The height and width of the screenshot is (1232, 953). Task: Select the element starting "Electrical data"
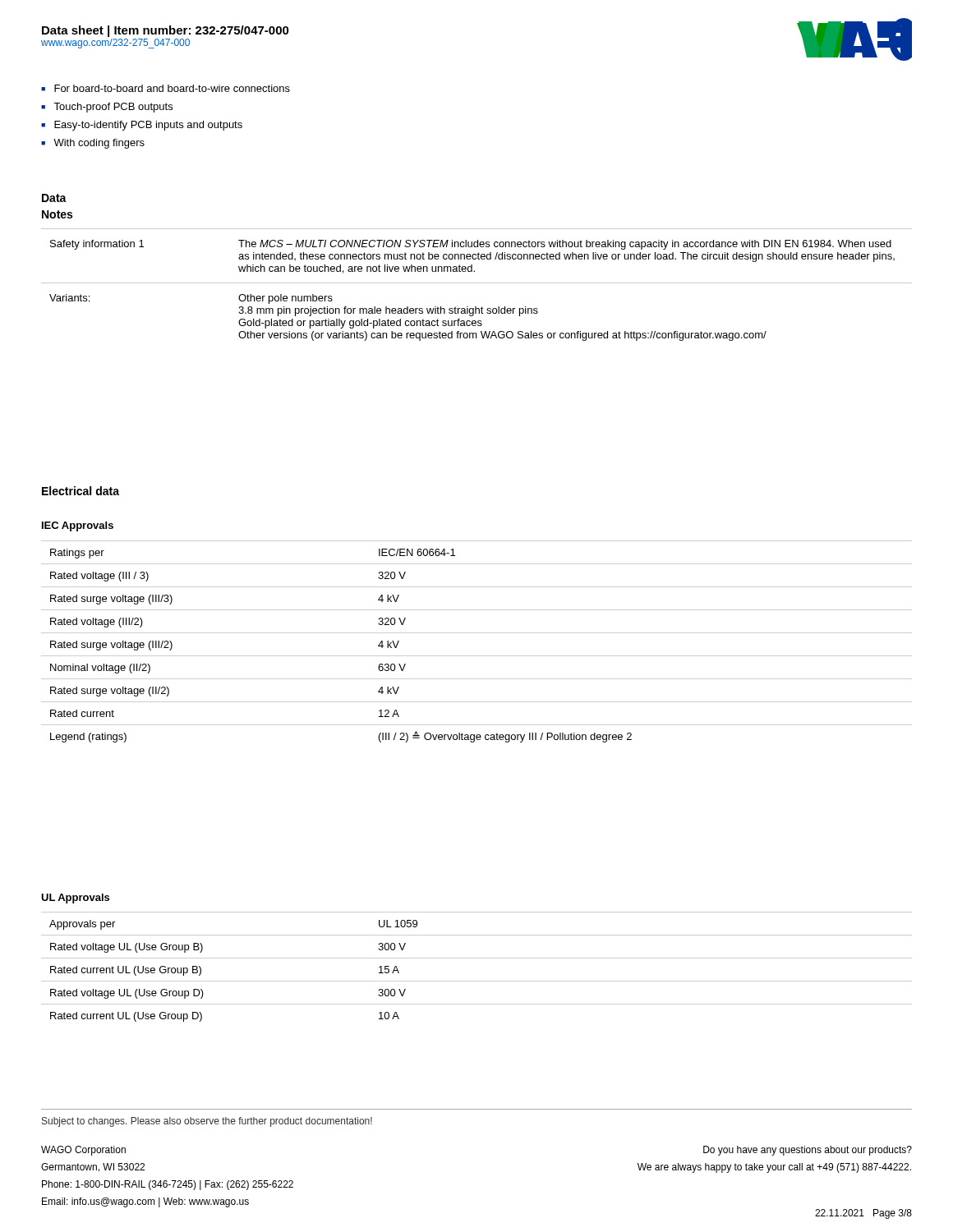click(x=80, y=491)
